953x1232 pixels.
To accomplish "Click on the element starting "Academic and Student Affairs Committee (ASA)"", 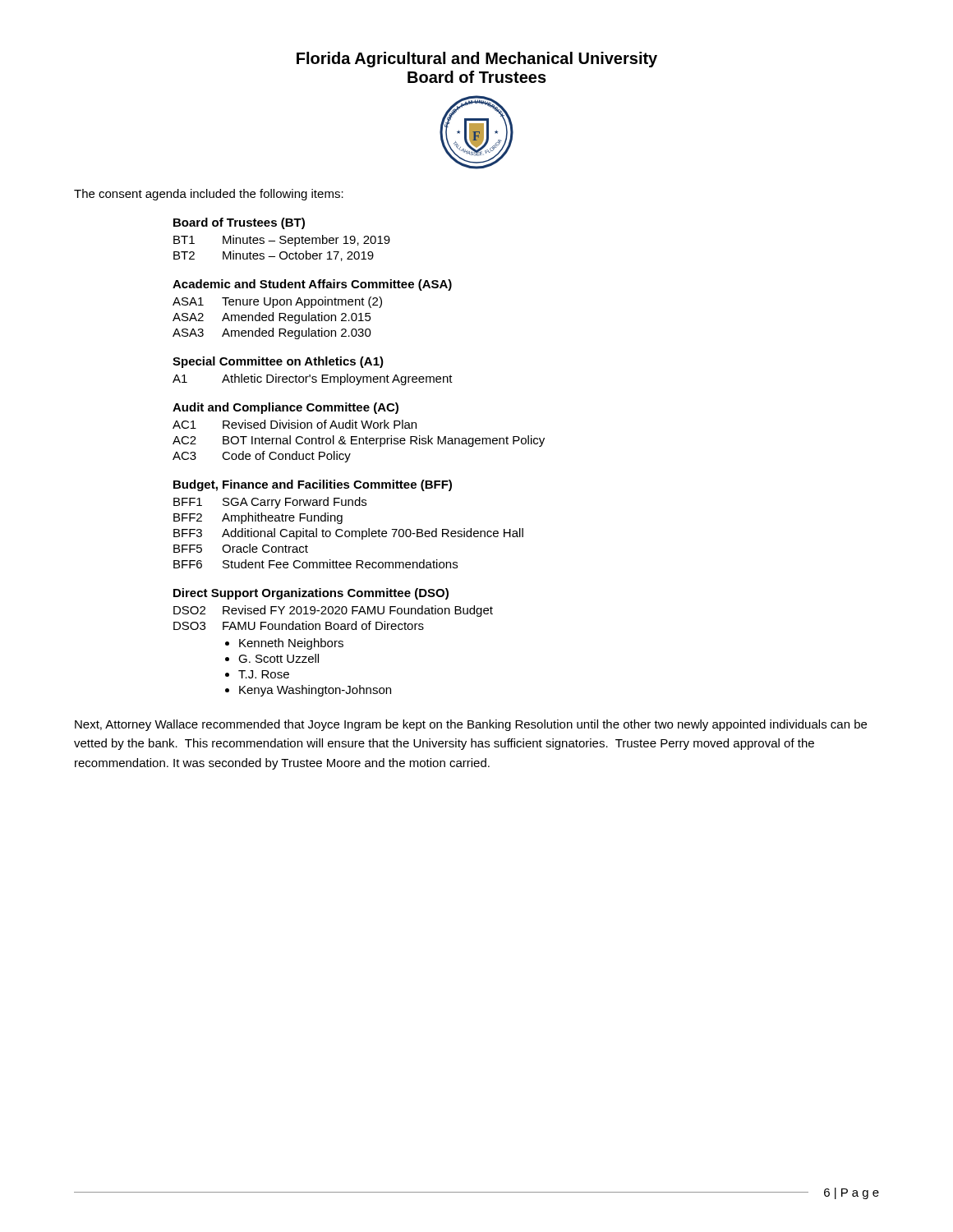I will 312,284.
